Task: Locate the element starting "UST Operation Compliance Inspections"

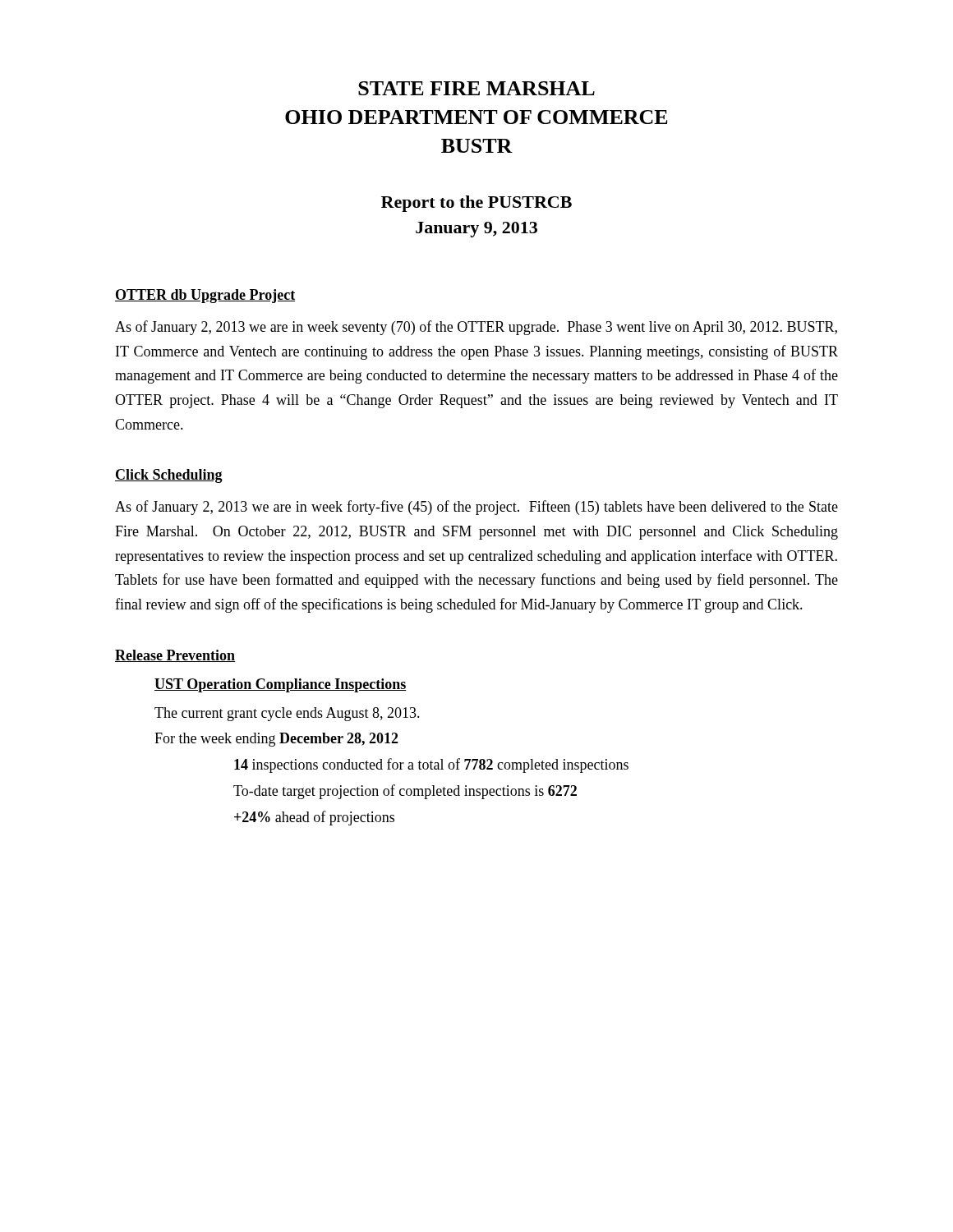Action: click(280, 684)
